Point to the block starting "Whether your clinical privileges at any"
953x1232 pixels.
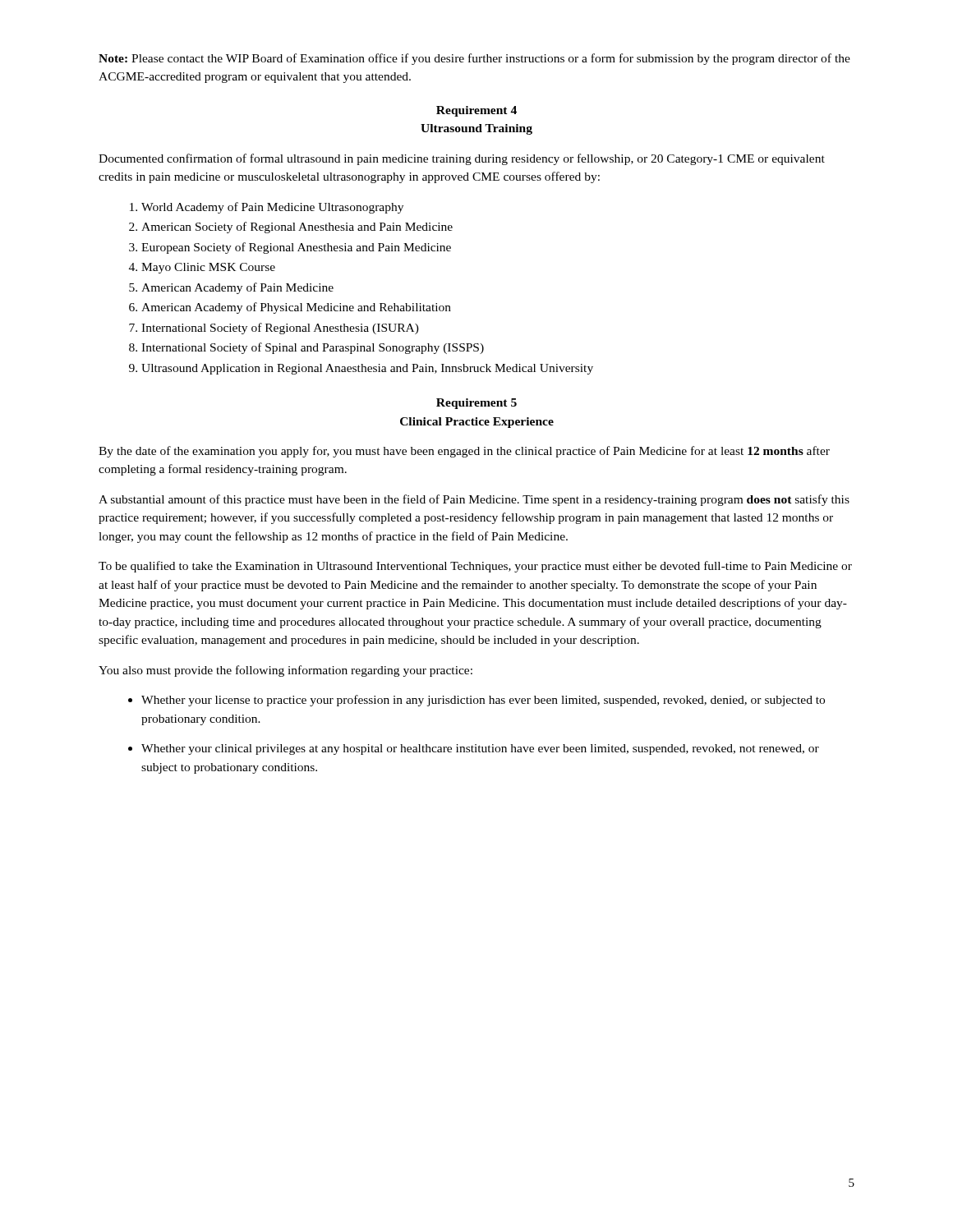[498, 758]
